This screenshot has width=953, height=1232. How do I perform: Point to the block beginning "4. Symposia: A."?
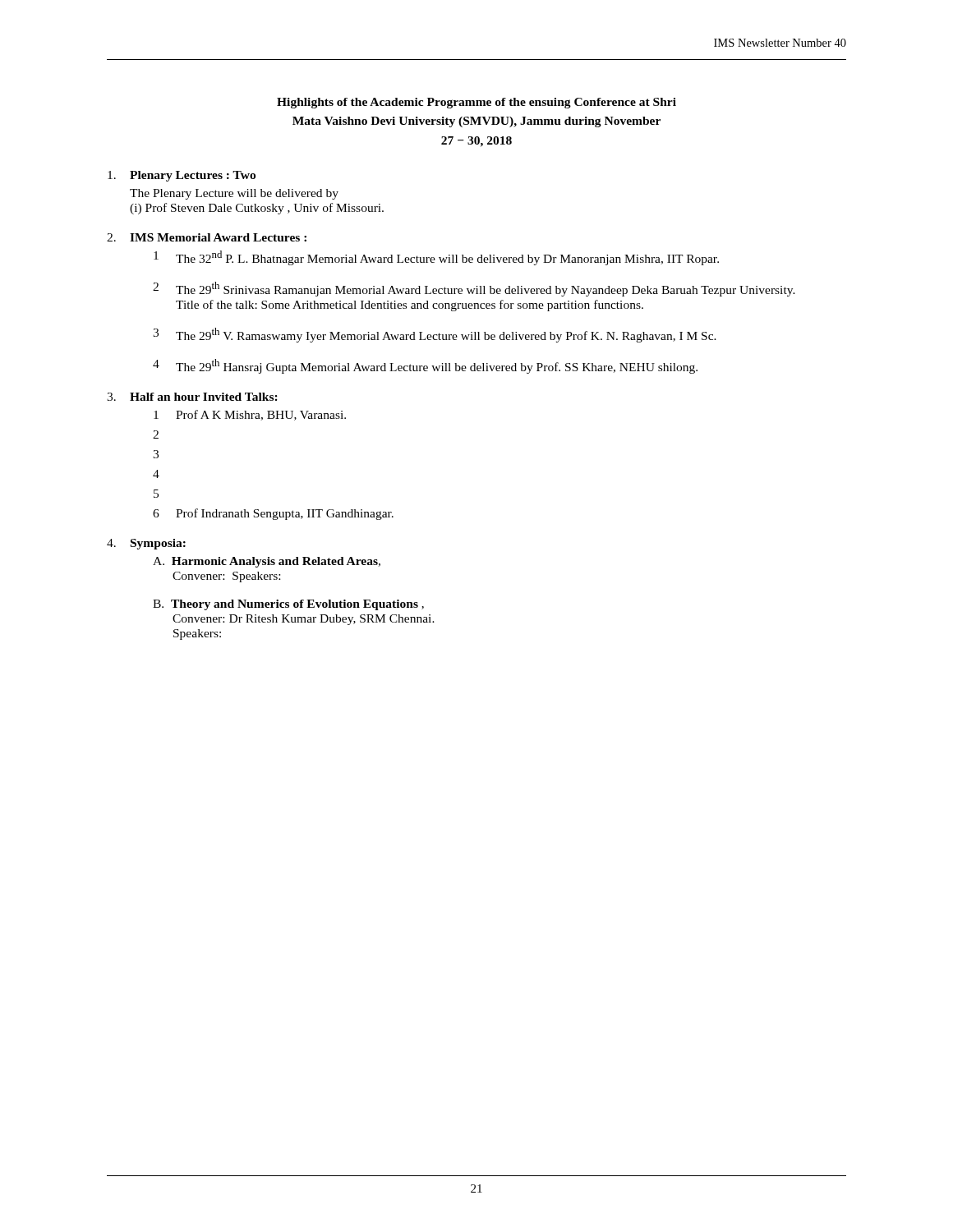[x=146, y=544]
